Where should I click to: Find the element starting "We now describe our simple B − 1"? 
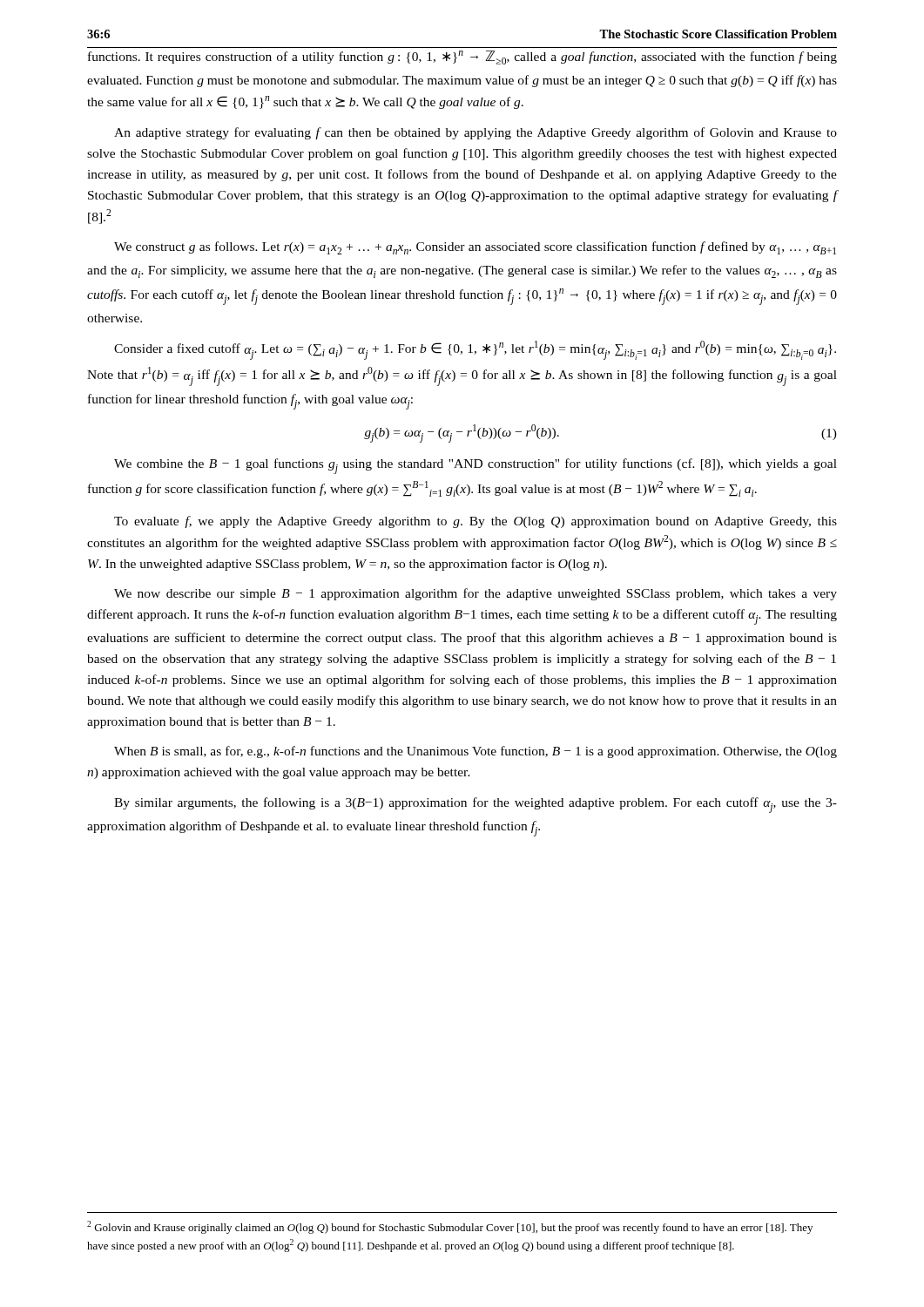coord(462,658)
